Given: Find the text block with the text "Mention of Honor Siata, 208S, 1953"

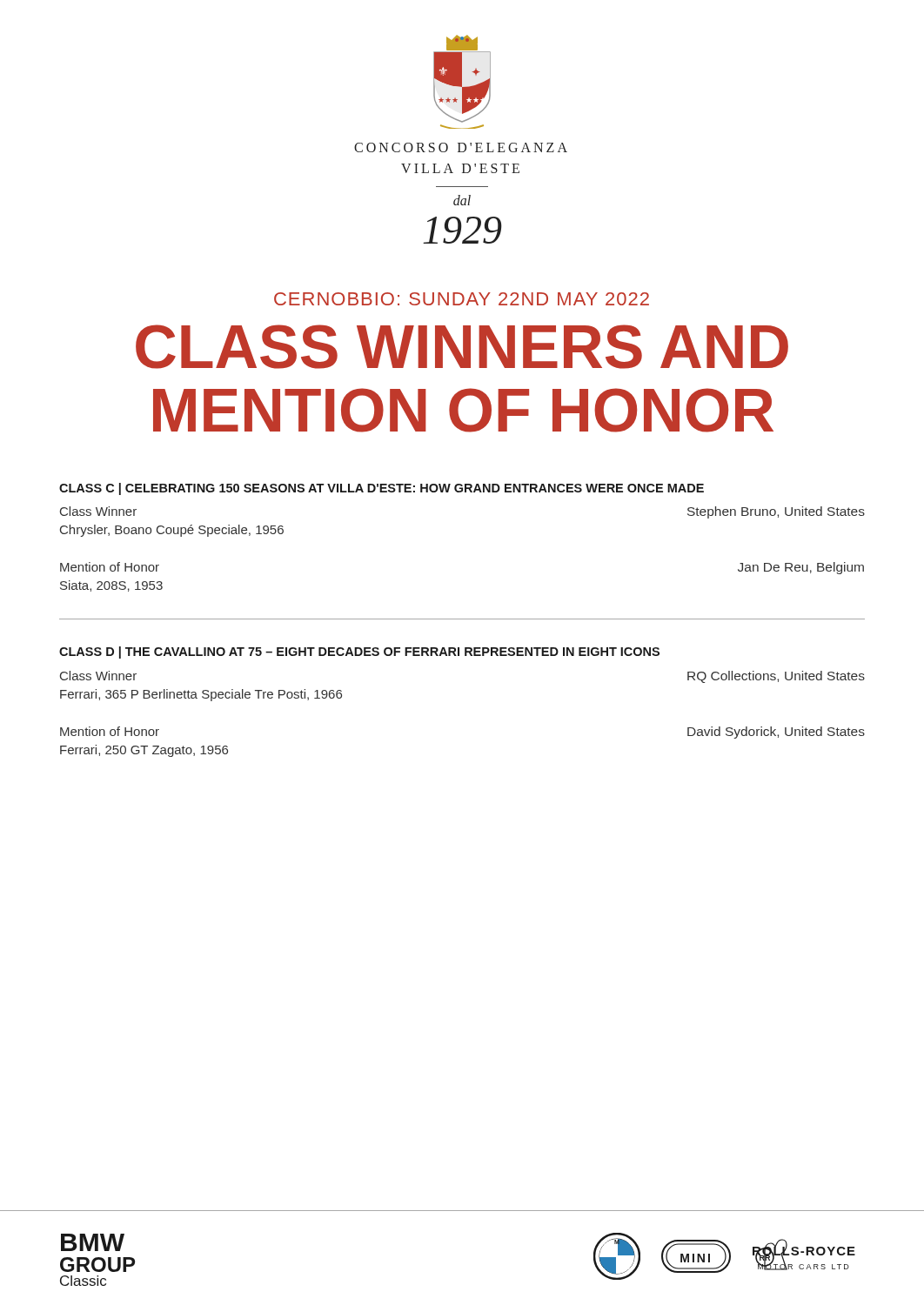Looking at the screenshot, I should point(111,568).
